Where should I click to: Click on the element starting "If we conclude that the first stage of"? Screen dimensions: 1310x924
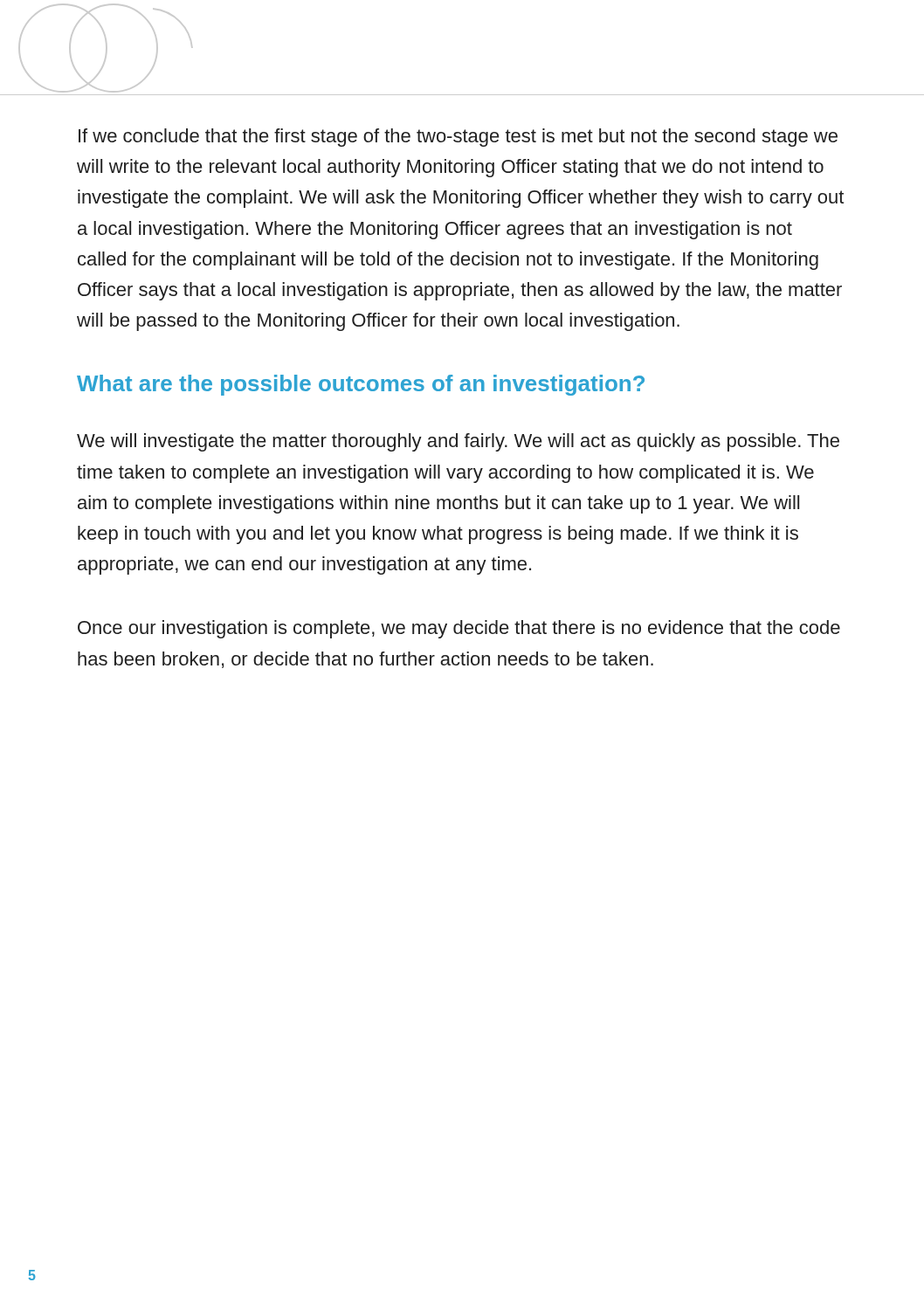point(460,228)
